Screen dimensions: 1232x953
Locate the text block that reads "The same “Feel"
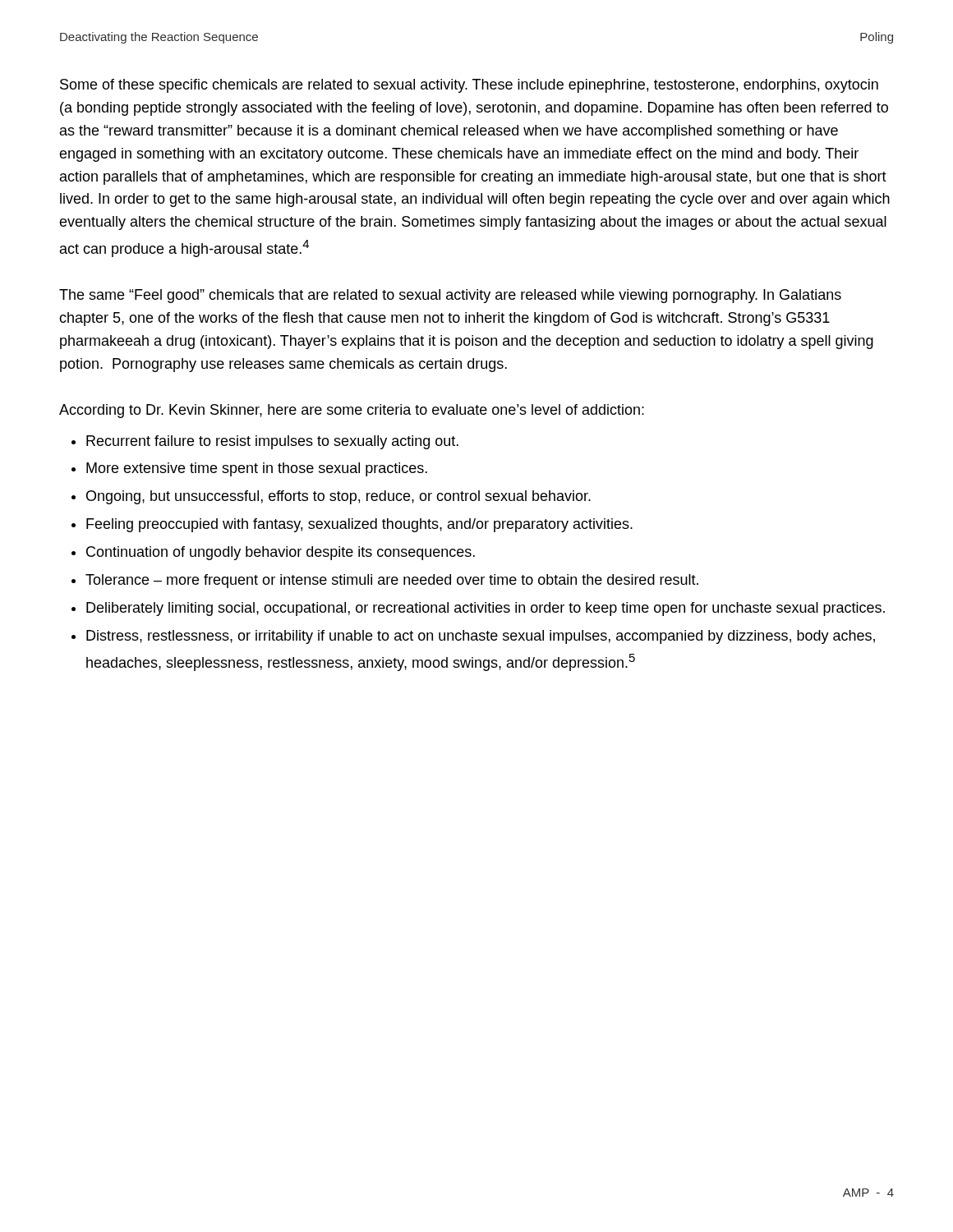(466, 329)
